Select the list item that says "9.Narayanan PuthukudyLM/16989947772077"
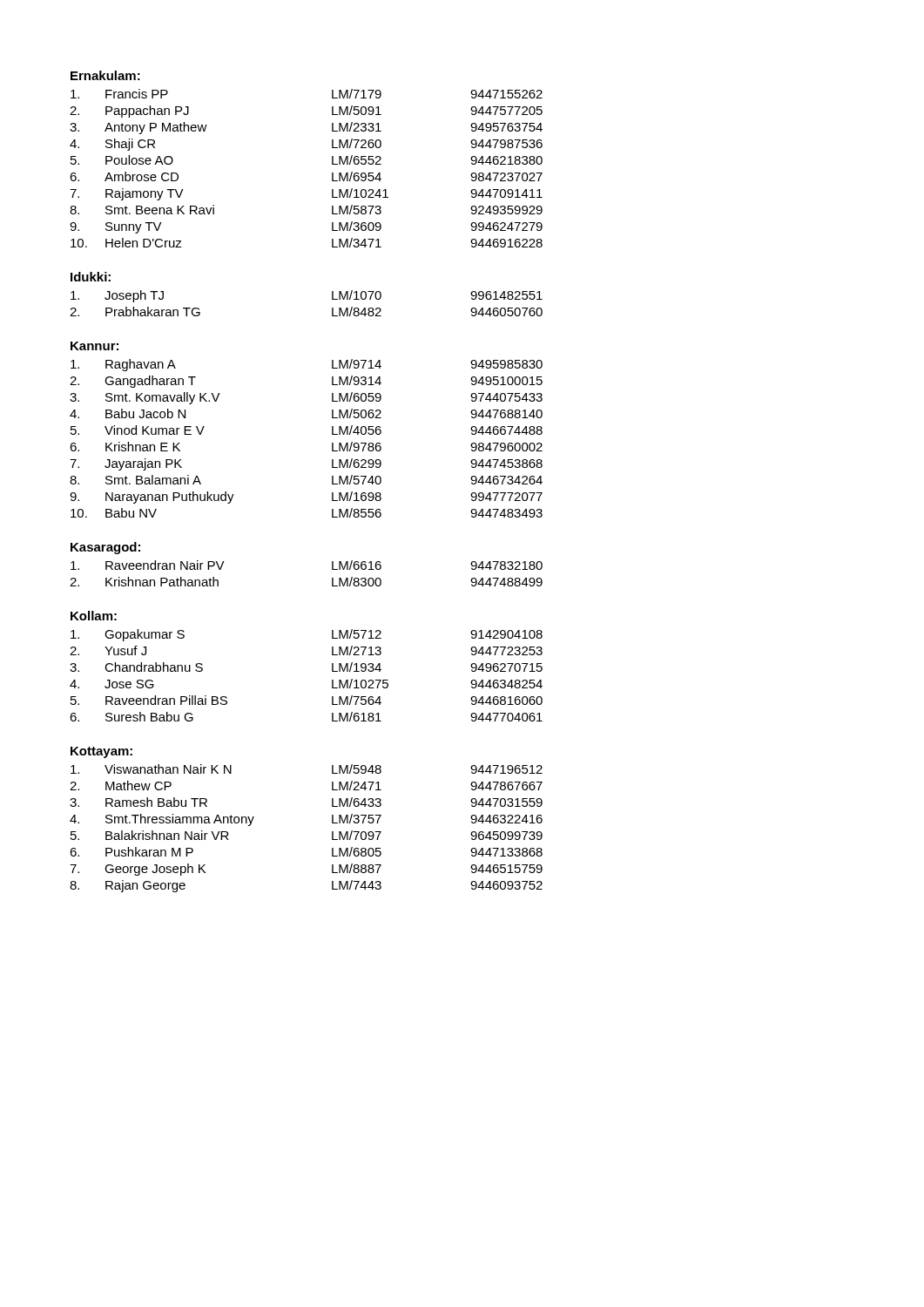This screenshot has width=924, height=1307. [340, 496]
